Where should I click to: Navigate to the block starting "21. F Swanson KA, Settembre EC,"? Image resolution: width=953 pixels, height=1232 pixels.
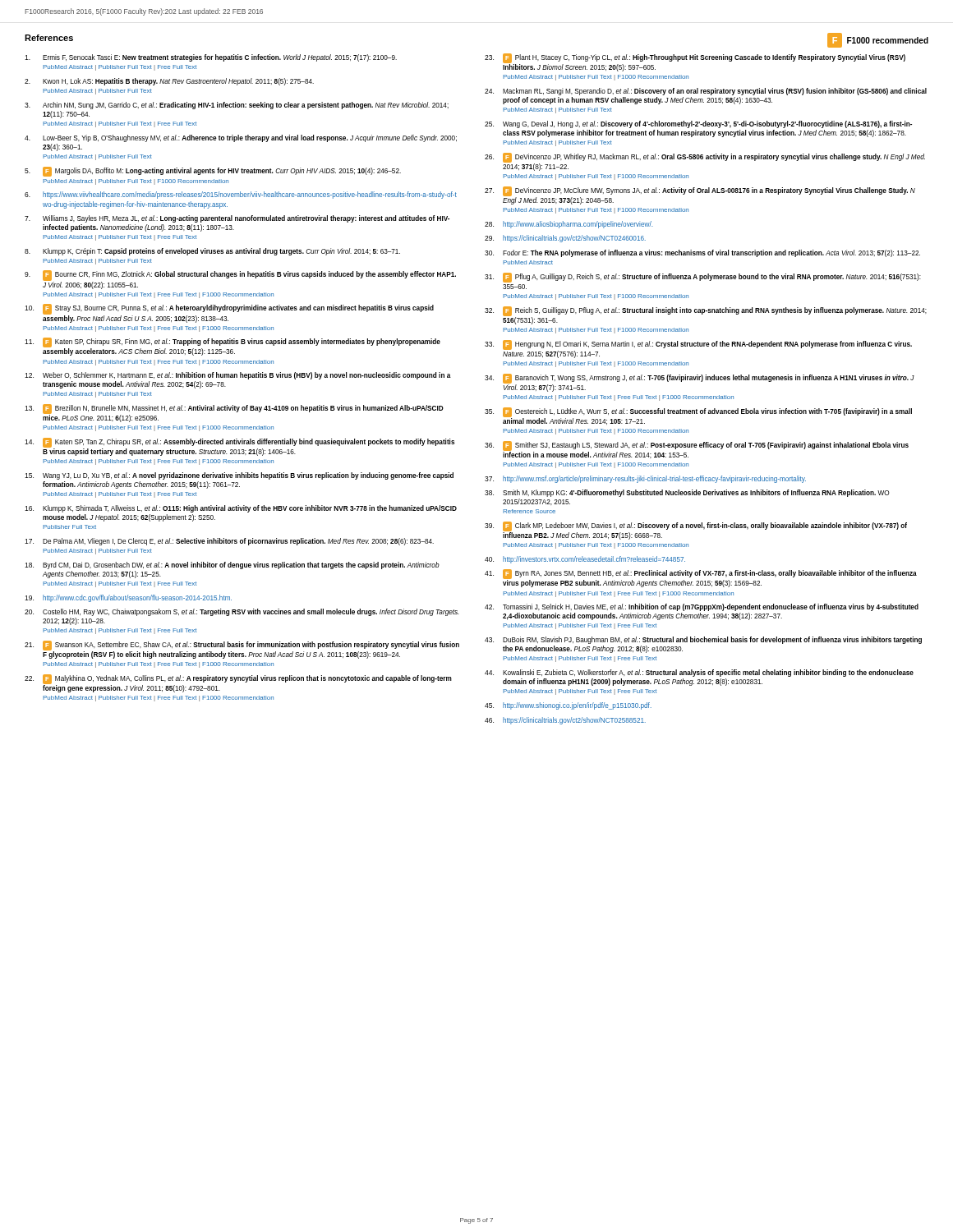(x=242, y=655)
